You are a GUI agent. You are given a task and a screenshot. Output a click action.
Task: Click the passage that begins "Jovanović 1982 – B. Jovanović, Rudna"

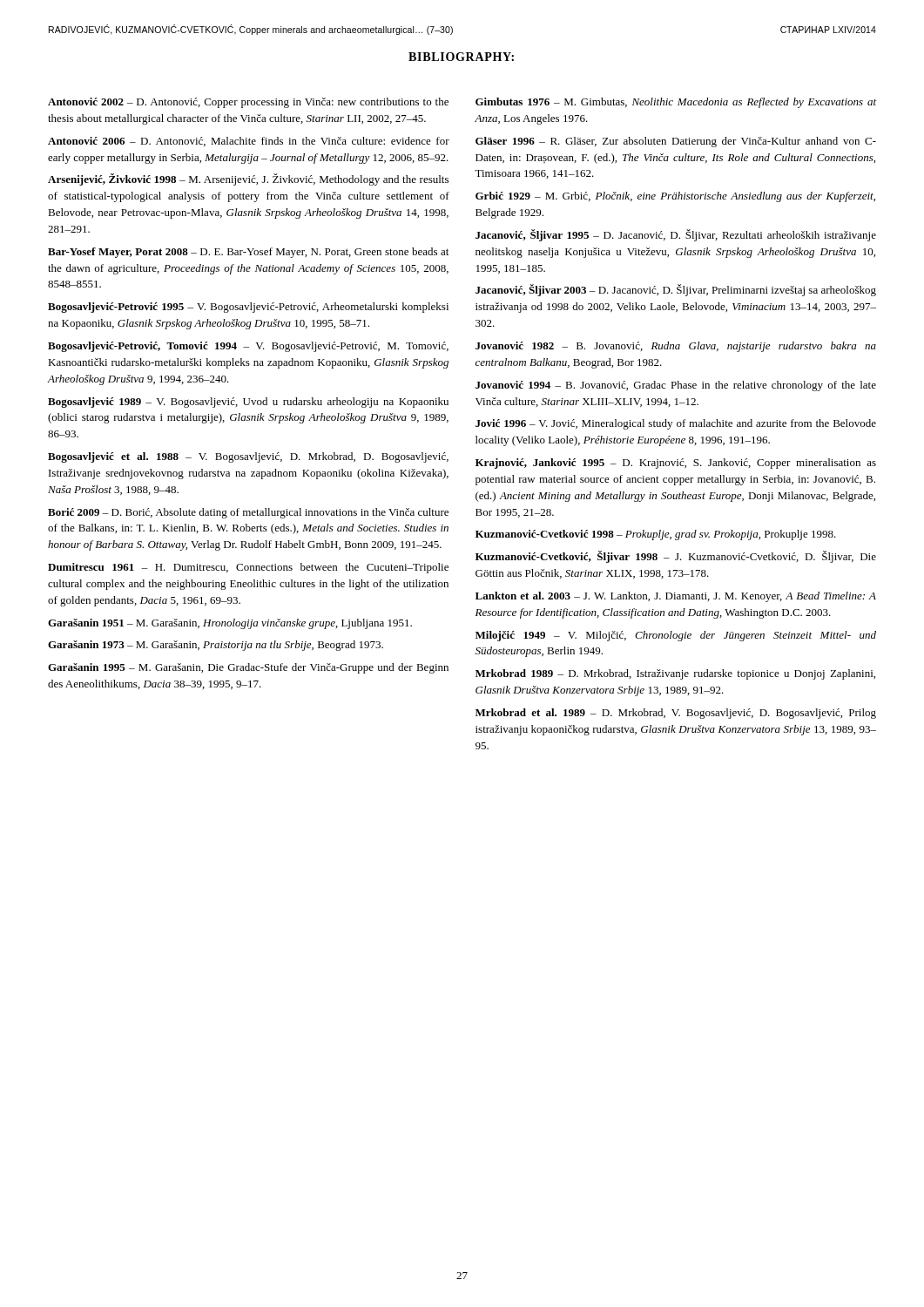tap(676, 354)
